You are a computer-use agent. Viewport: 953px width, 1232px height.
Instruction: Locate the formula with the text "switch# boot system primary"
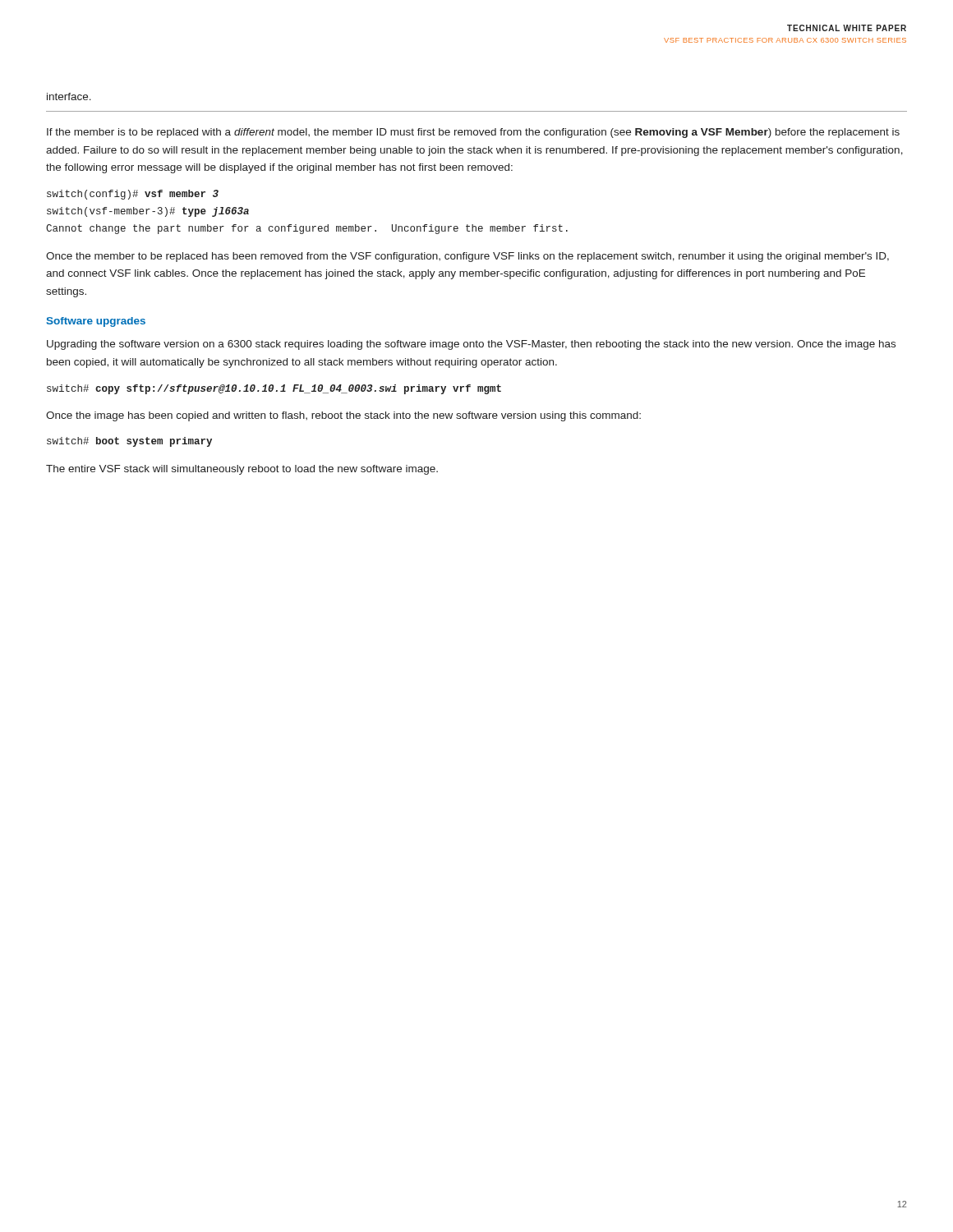(129, 442)
